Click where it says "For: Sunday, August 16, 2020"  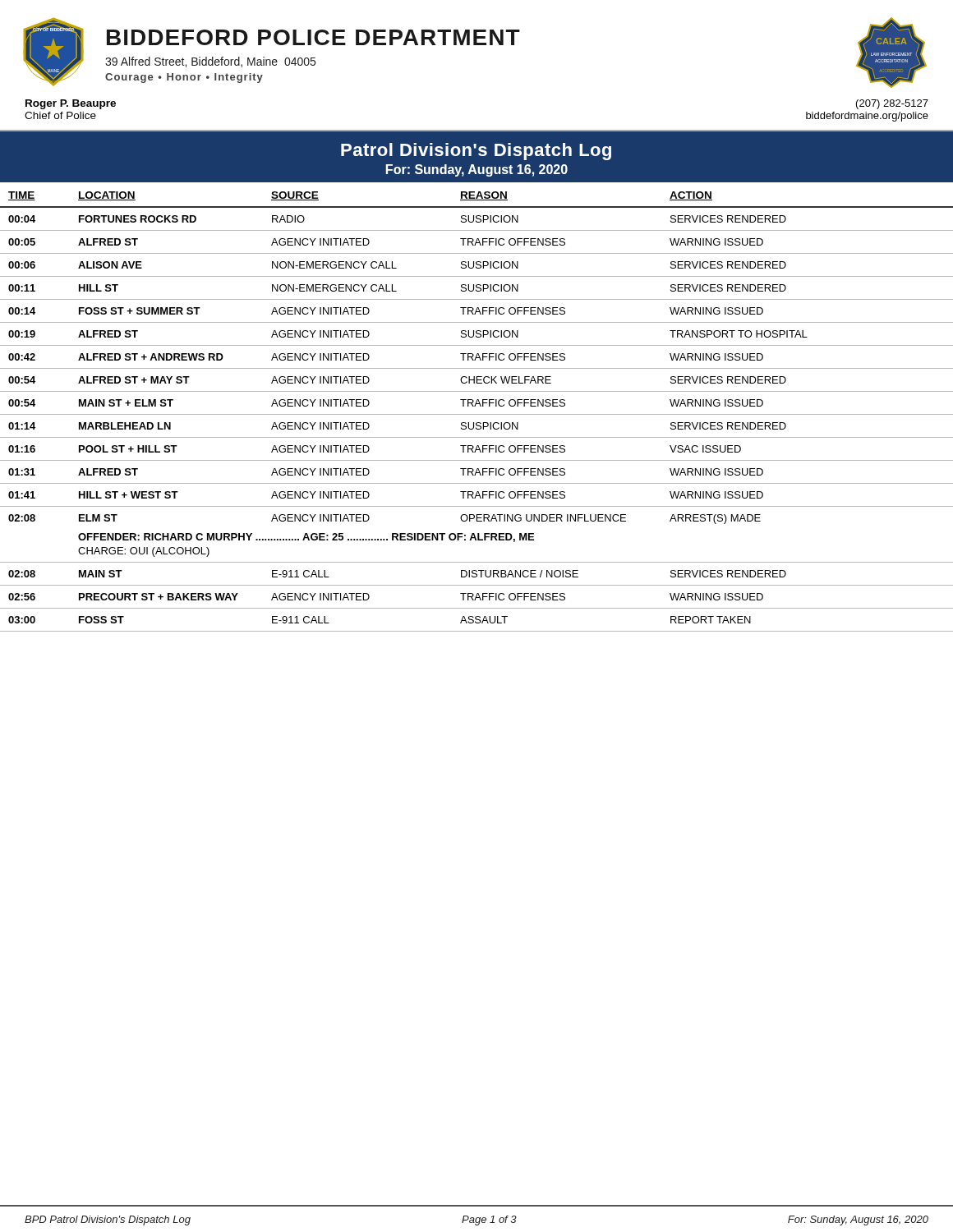[476, 170]
